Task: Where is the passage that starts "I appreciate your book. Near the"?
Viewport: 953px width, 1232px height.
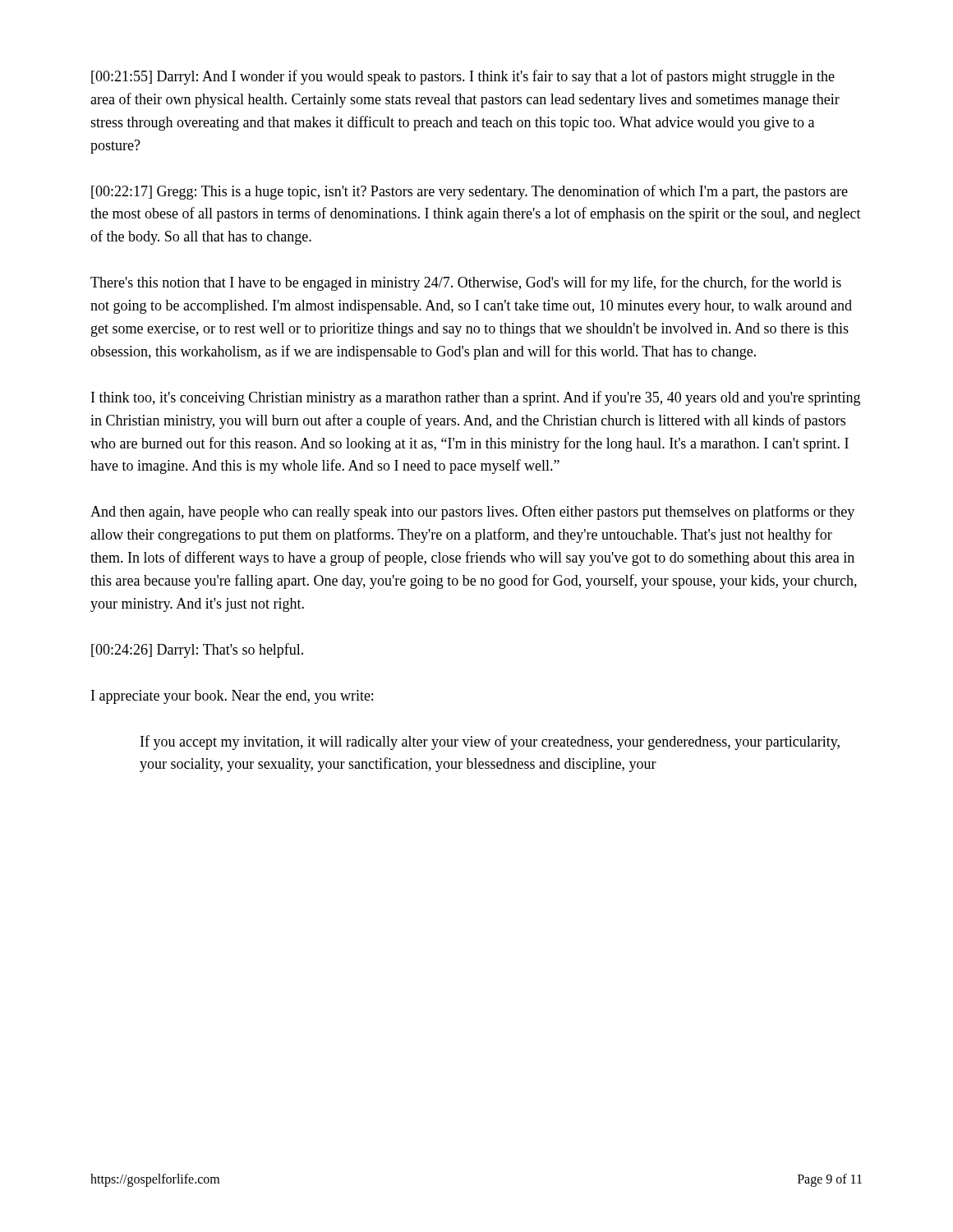Action: point(232,695)
